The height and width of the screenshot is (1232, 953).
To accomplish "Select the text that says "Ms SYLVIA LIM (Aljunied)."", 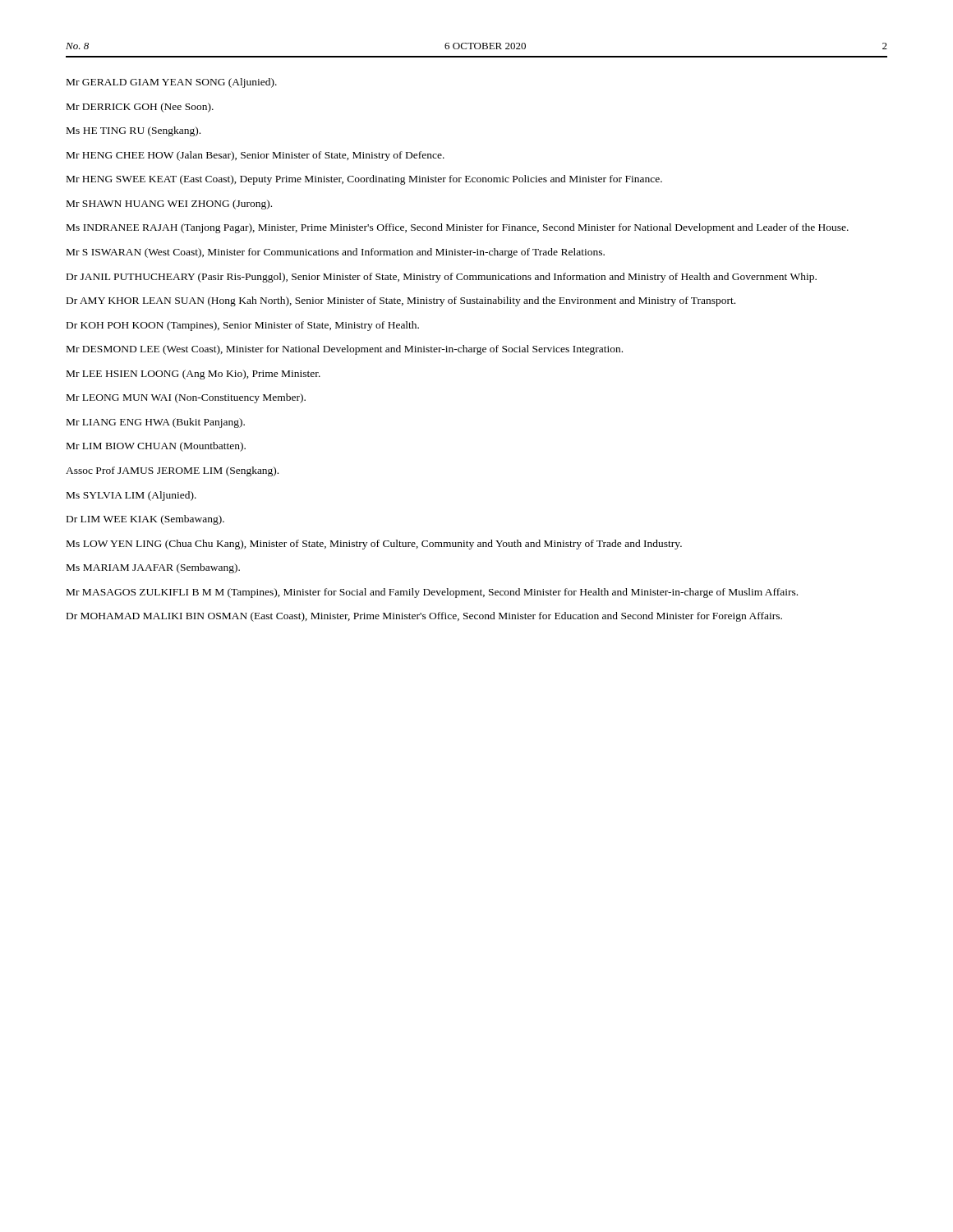I will (131, 496).
